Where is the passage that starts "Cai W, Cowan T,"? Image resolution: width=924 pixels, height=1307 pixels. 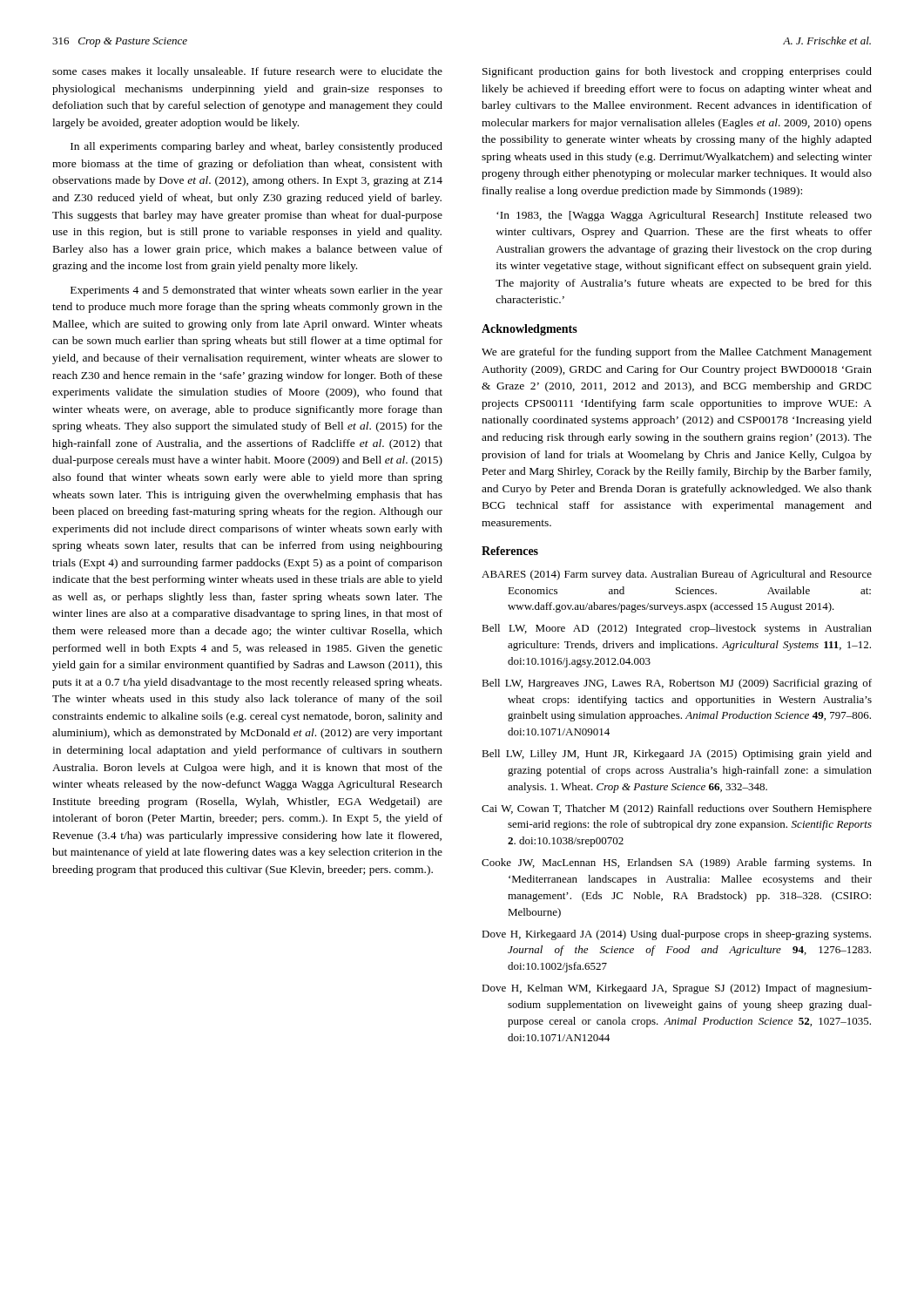point(690,824)
